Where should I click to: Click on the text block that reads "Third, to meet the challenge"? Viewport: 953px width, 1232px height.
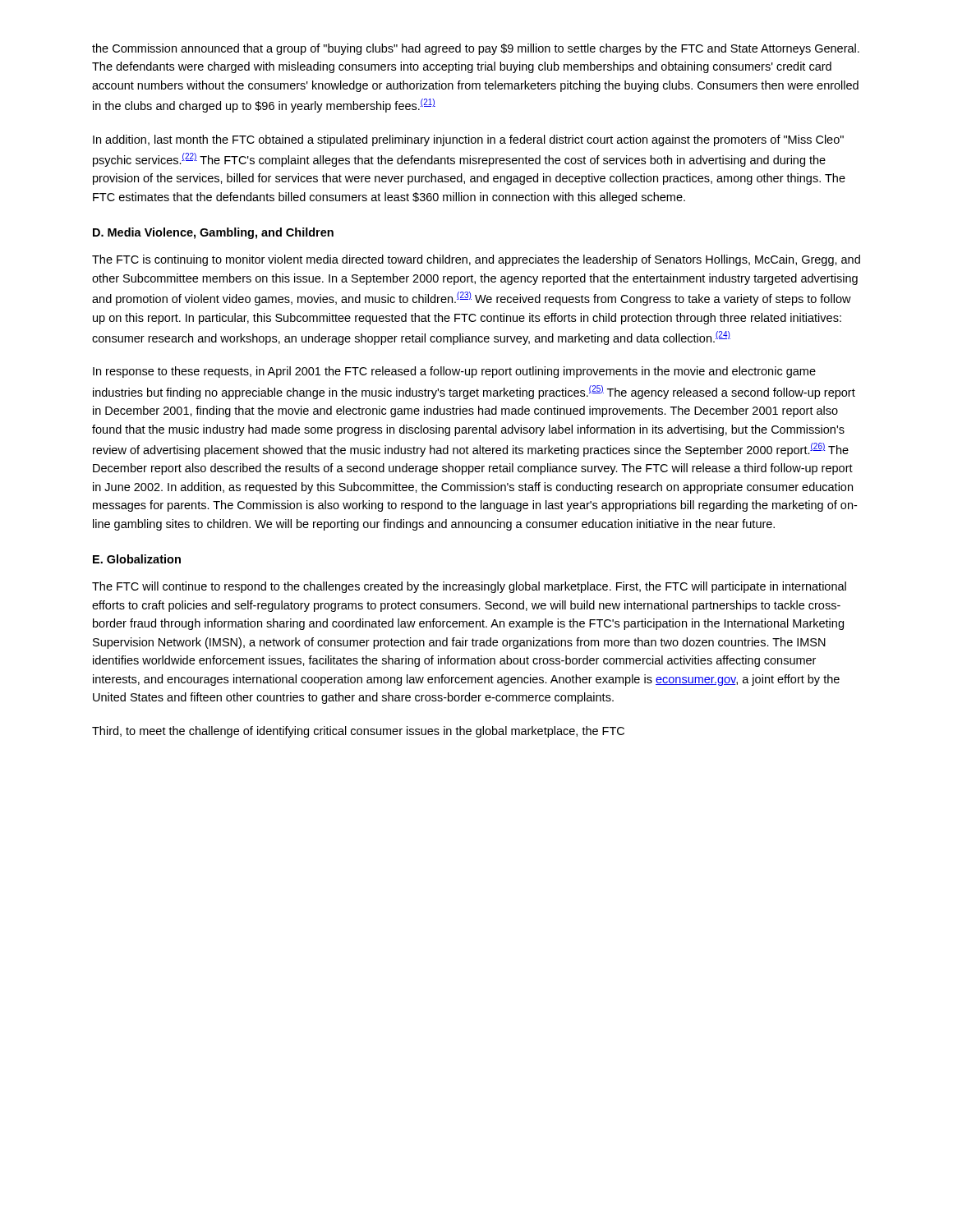359,731
